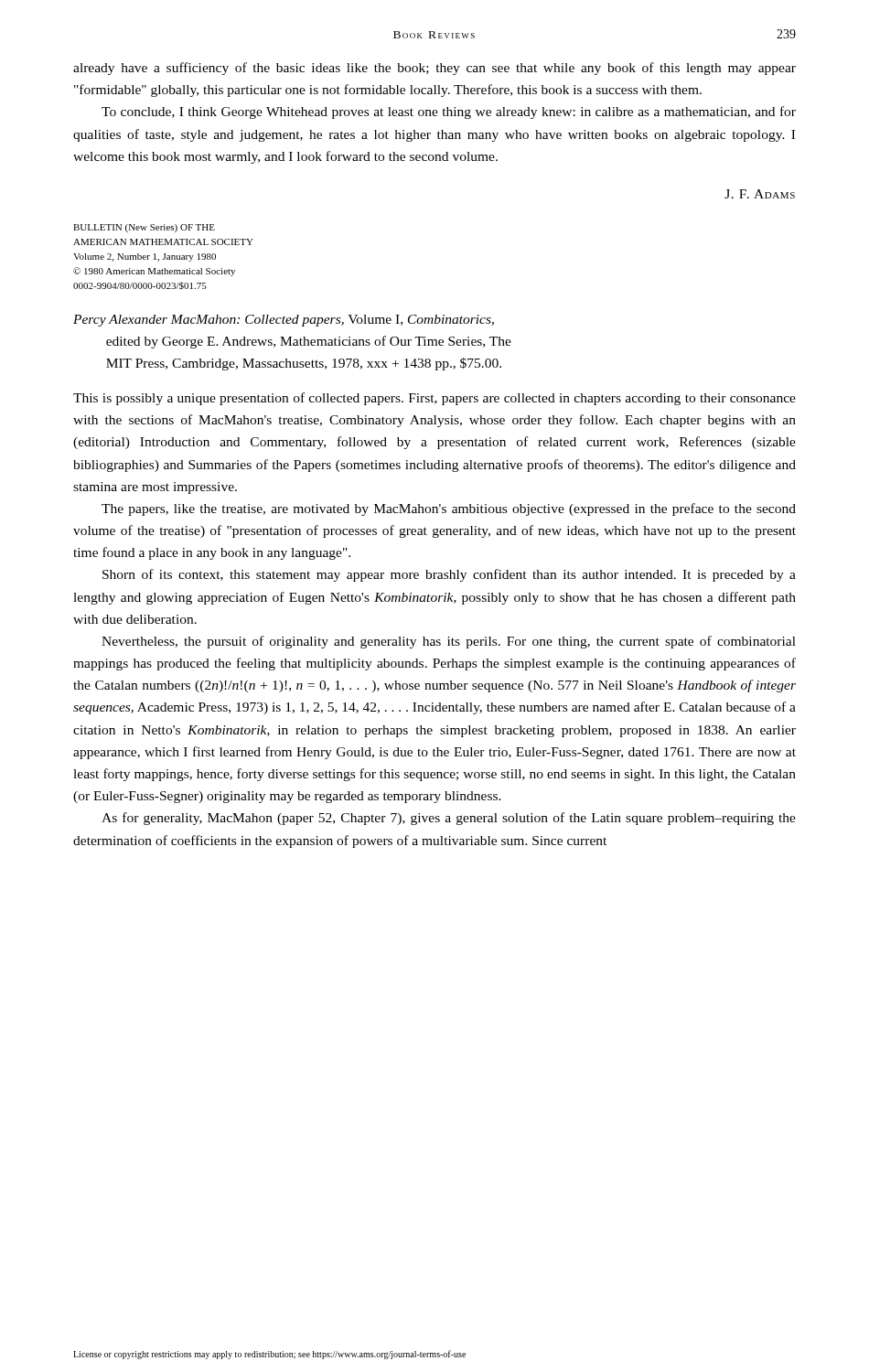The image size is (869, 1372).
Task: Click on the region starting "J. F. Adams"
Action: point(760,193)
